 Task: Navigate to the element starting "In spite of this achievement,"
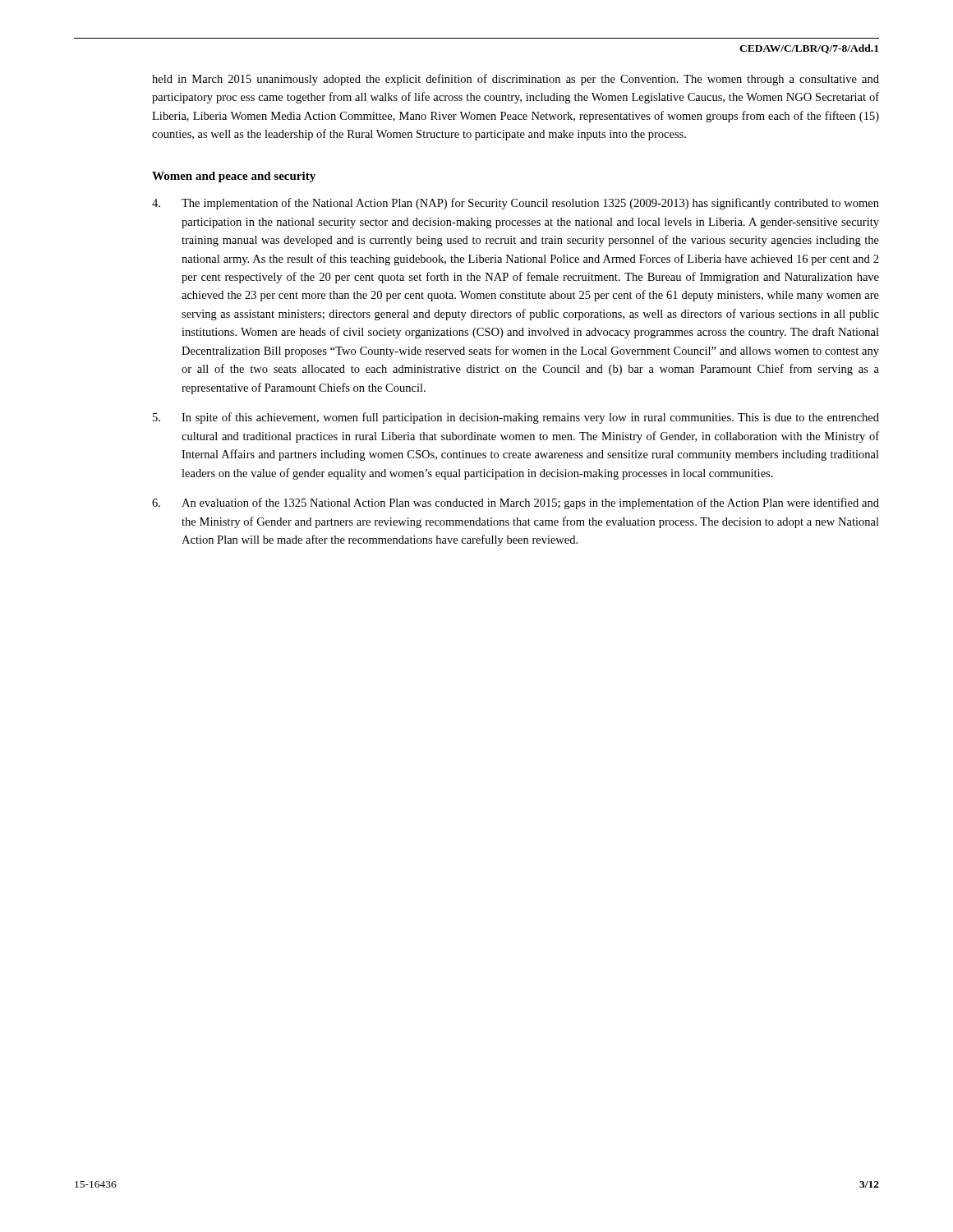(516, 445)
